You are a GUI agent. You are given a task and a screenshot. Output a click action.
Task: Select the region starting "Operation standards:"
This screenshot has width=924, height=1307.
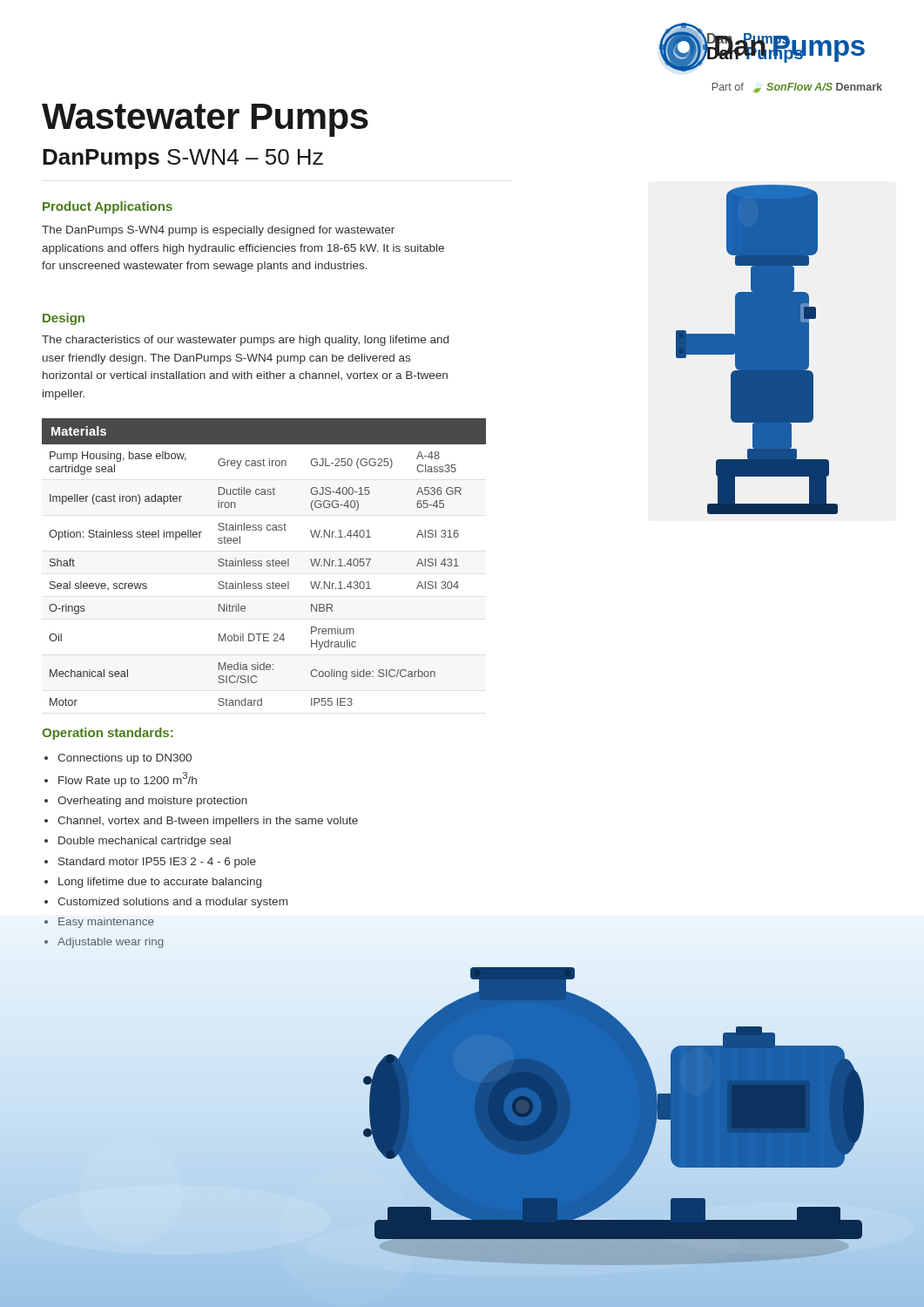pos(108,732)
